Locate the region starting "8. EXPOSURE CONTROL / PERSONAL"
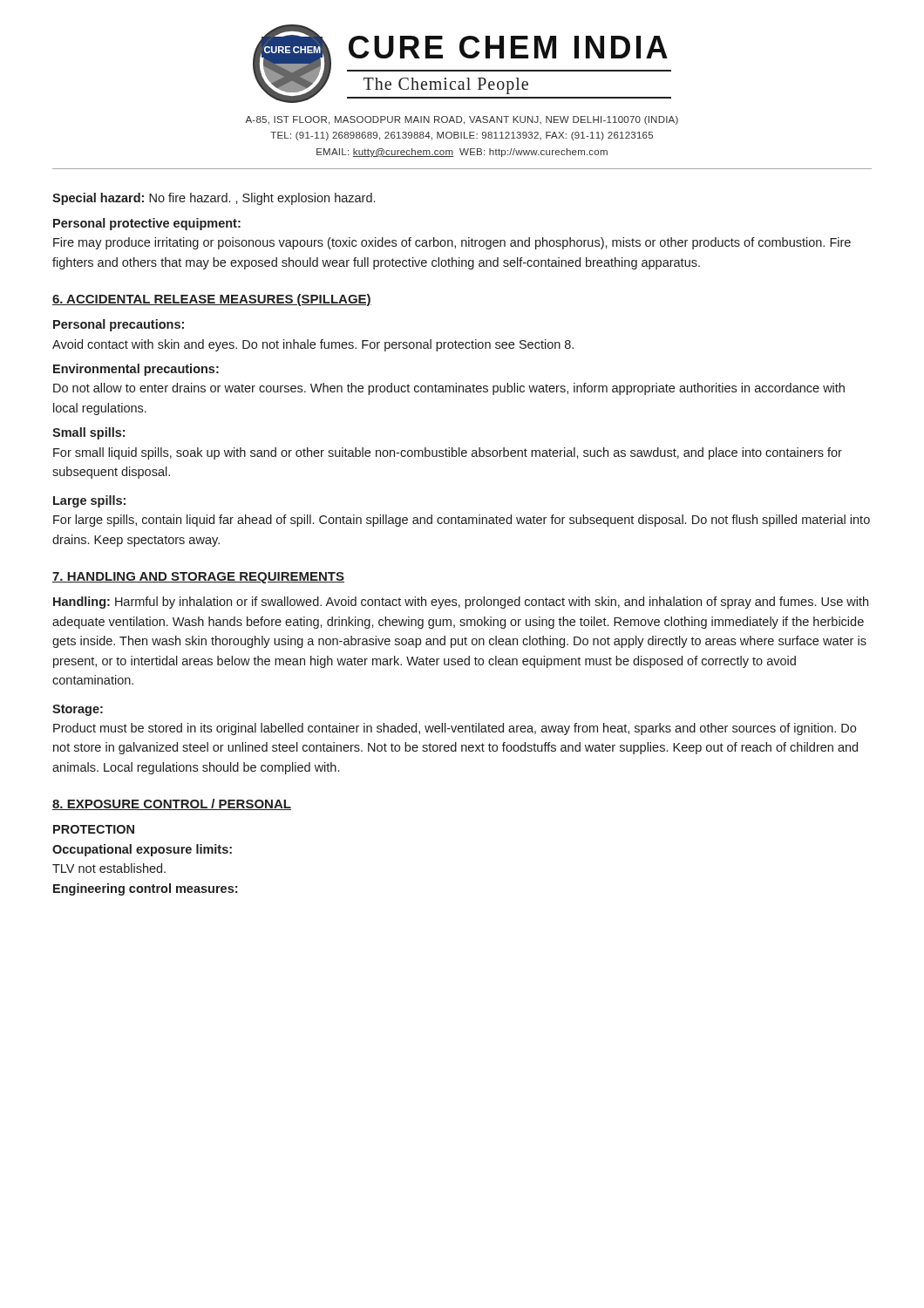This screenshot has height=1308, width=924. 172,804
